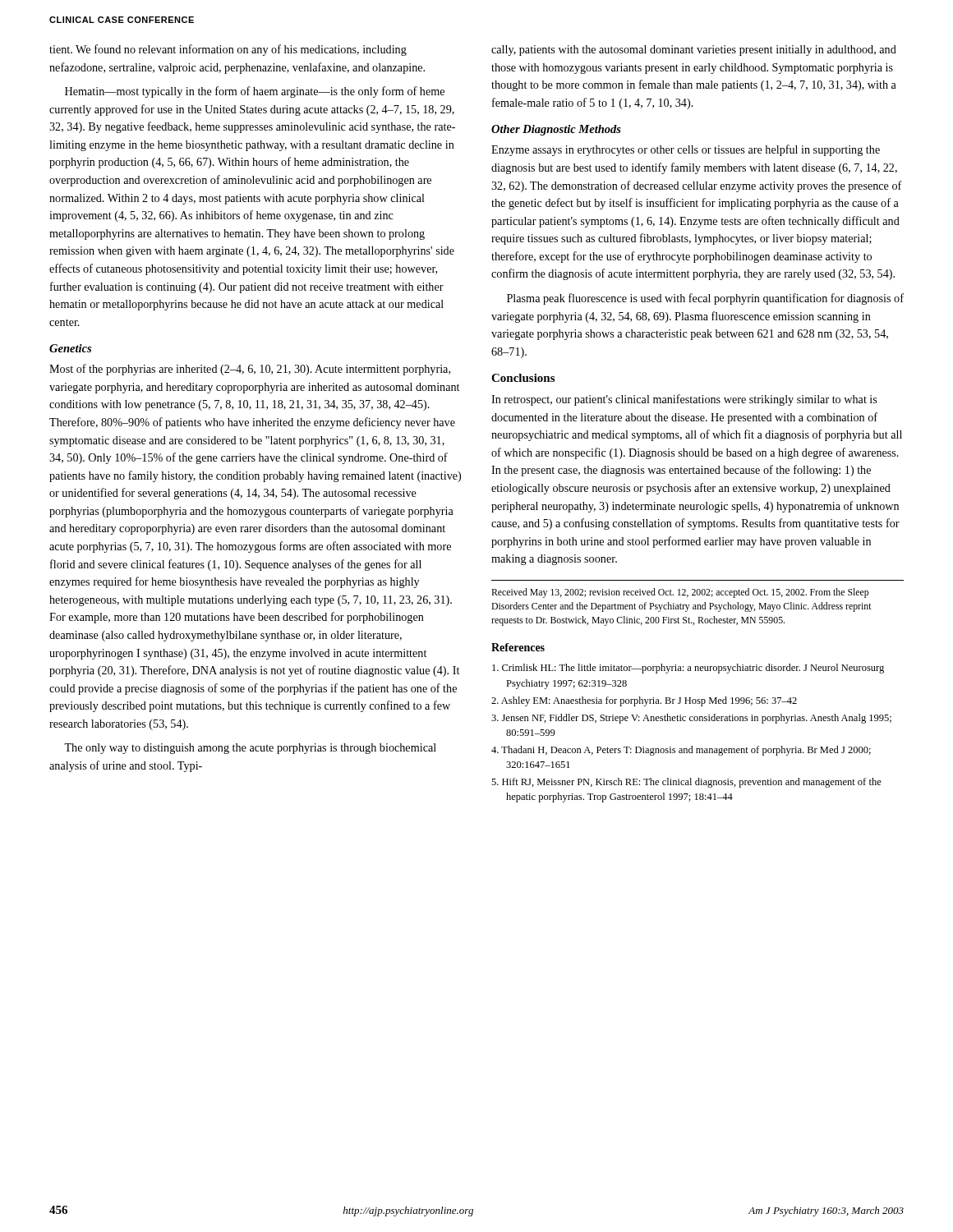This screenshot has width=953, height=1232.
Task: Find the list item with the text "Crimlisk HL: The little imitator—porphyria:"
Action: [688, 676]
